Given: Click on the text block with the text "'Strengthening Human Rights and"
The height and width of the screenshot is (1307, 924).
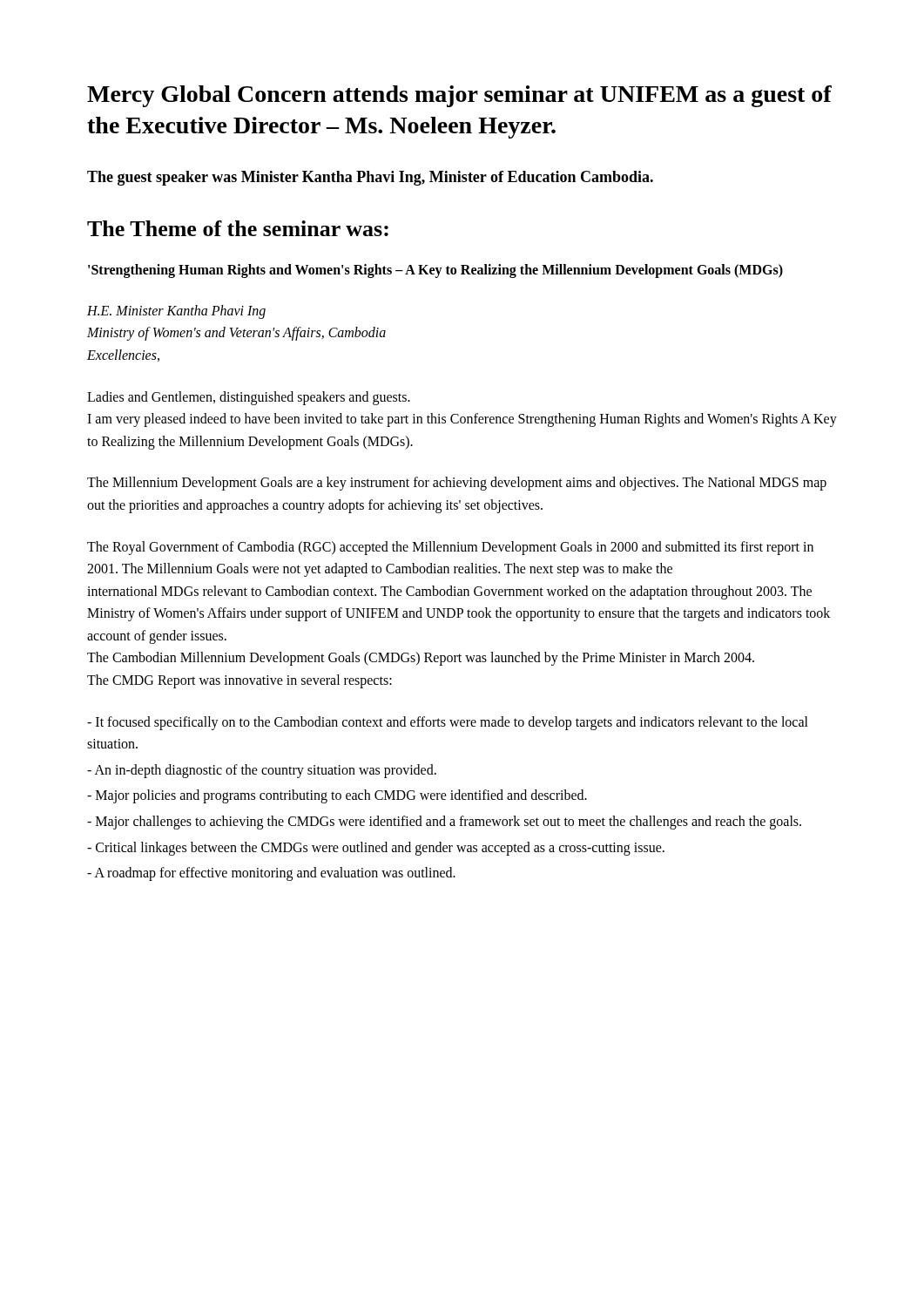Looking at the screenshot, I should pyautogui.click(x=462, y=270).
